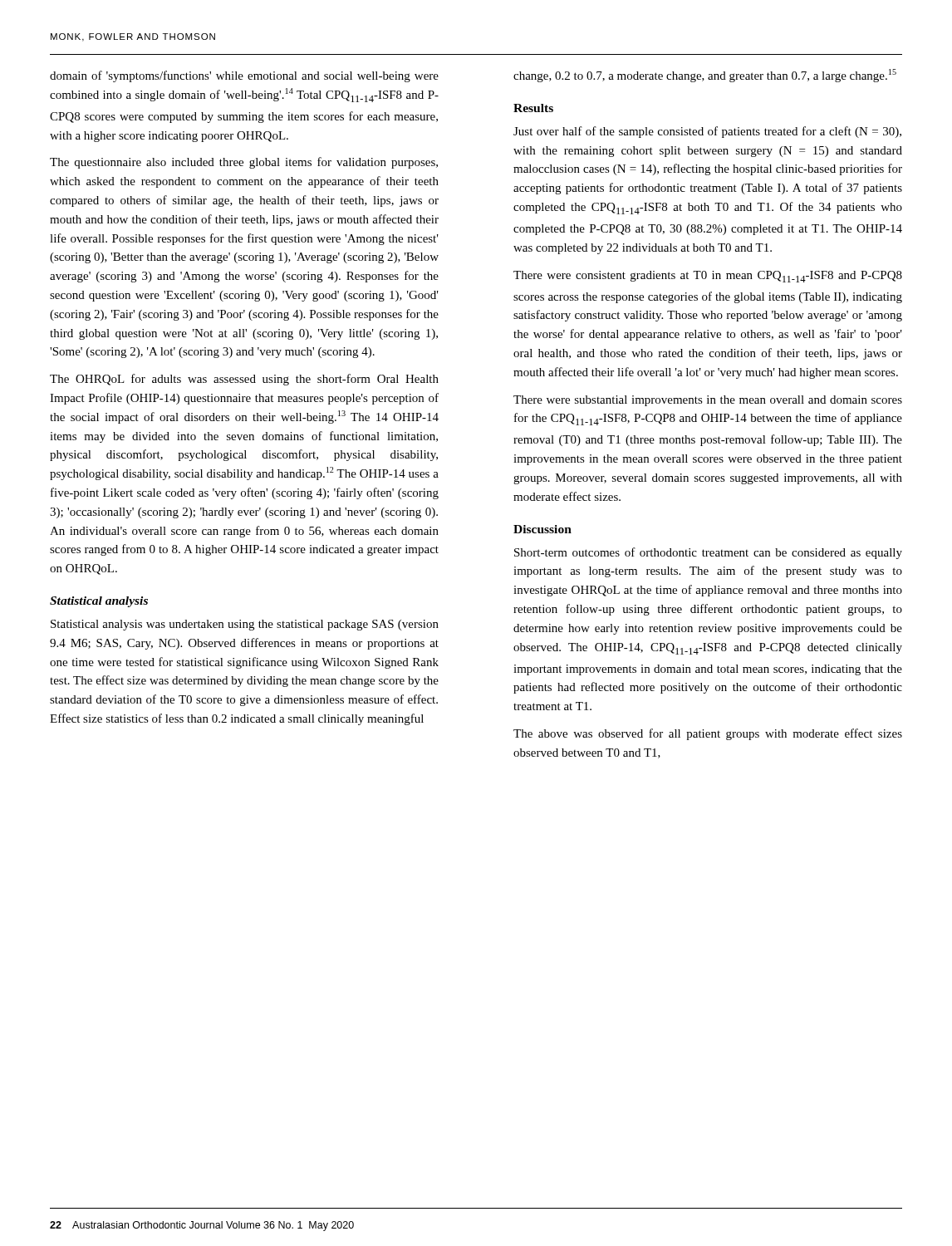Click the passage that begins "The above was"
Image resolution: width=952 pixels, height=1246 pixels.
[x=708, y=743]
